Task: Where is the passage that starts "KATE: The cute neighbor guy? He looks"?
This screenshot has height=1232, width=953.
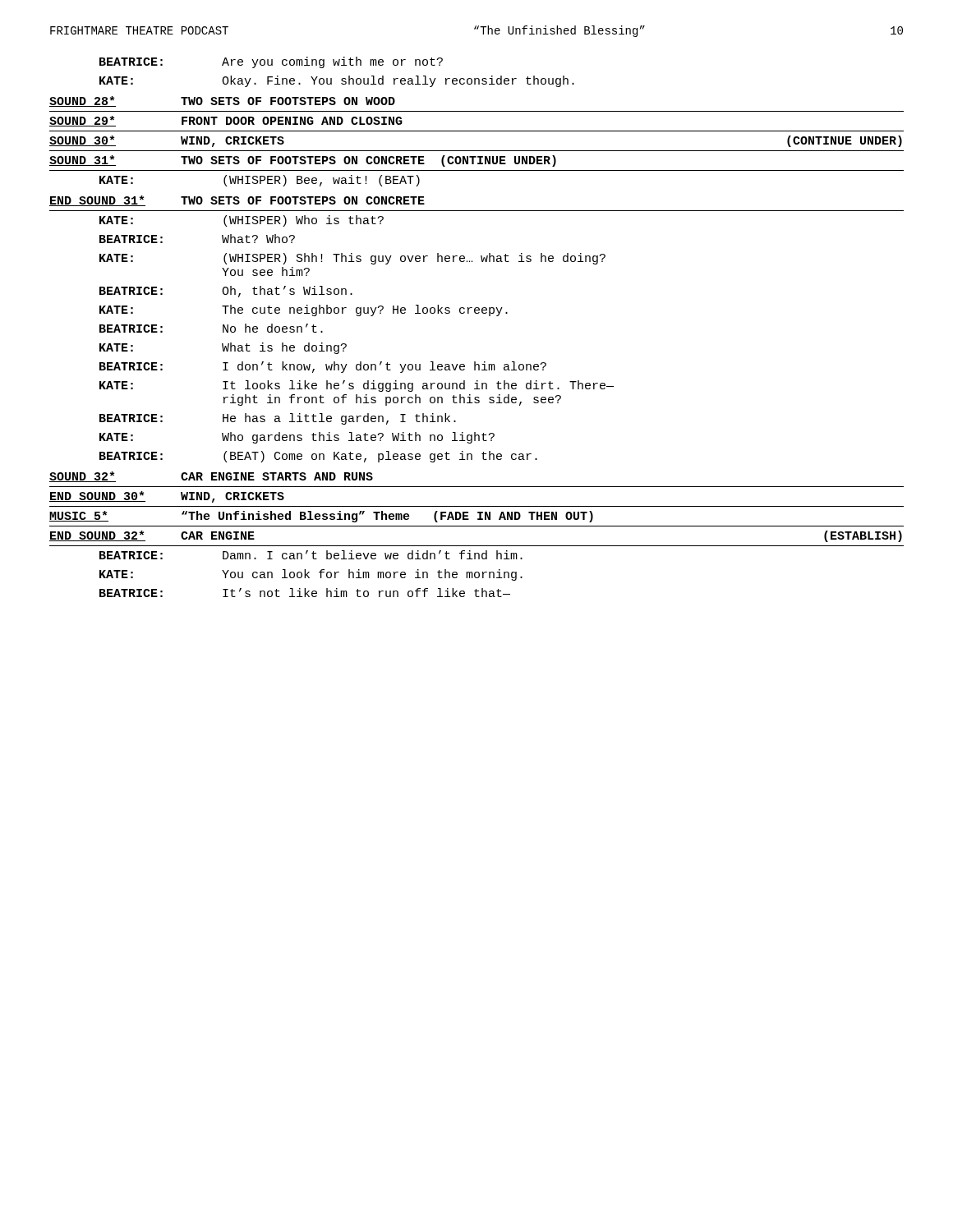Action: click(476, 311)
